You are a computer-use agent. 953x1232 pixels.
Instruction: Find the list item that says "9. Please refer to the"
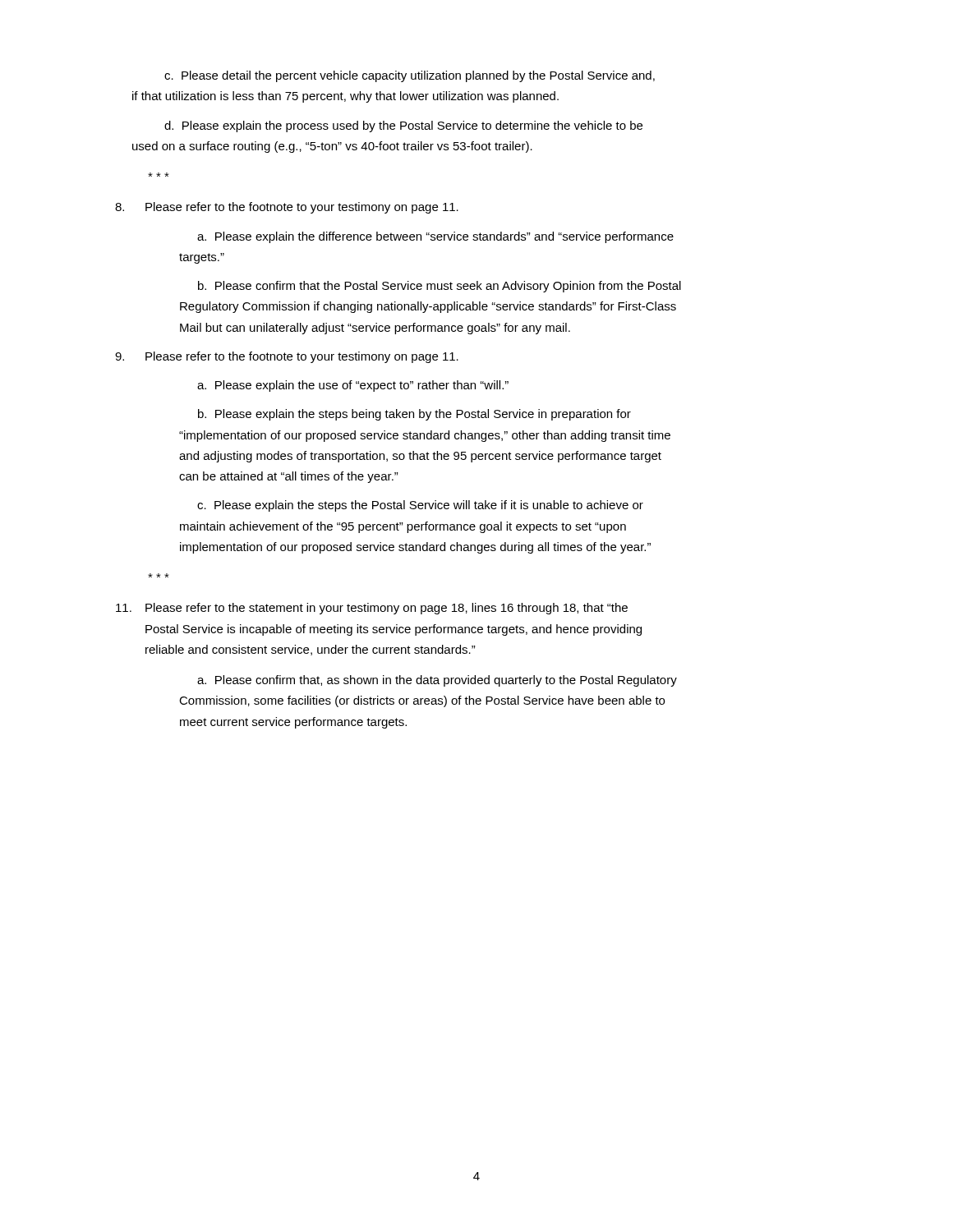tap(287, 357)
